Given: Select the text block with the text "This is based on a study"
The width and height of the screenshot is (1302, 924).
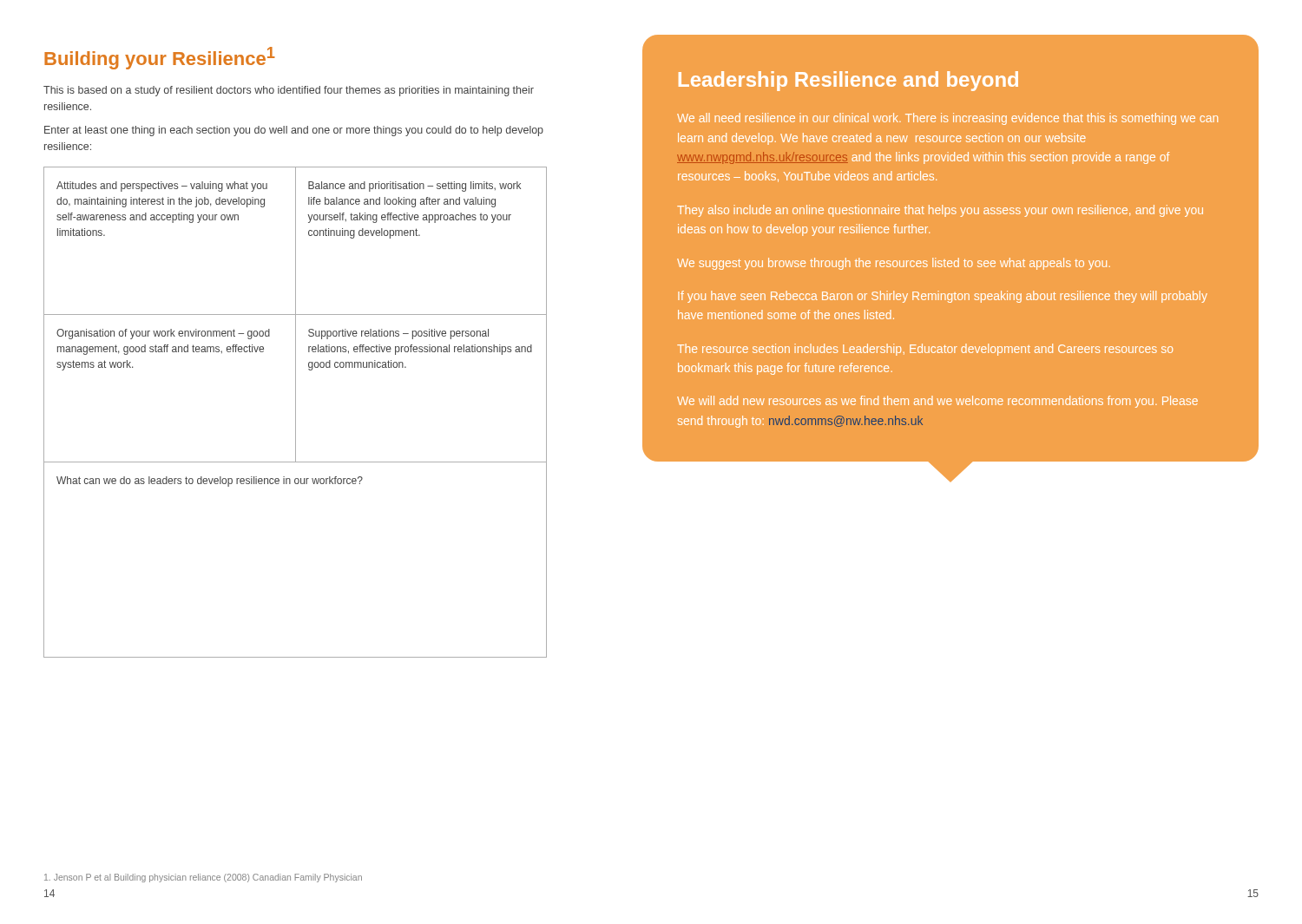Looking at the screenshot, I should tap(289, 99).
